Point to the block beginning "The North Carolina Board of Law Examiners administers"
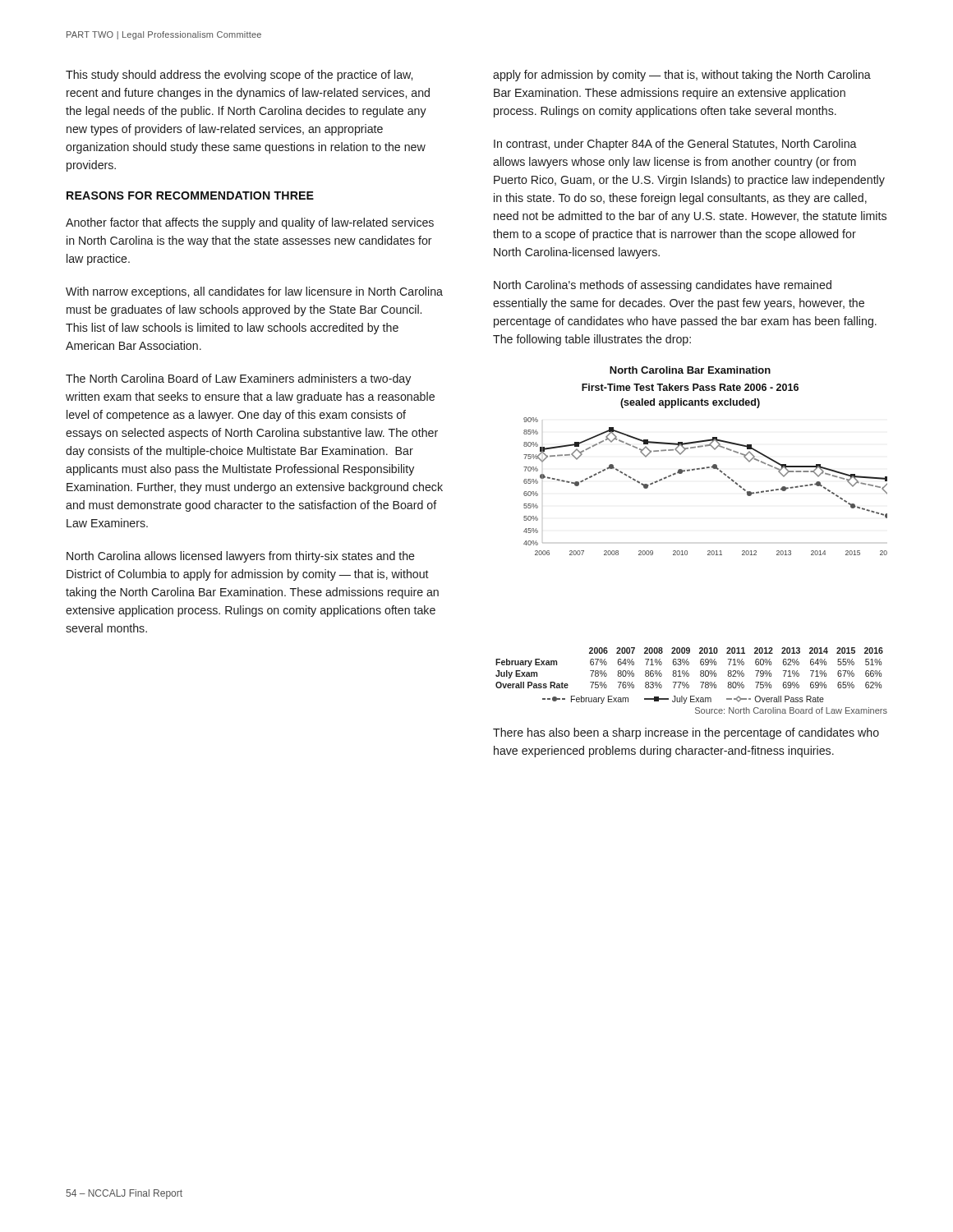 click(254, 451)
